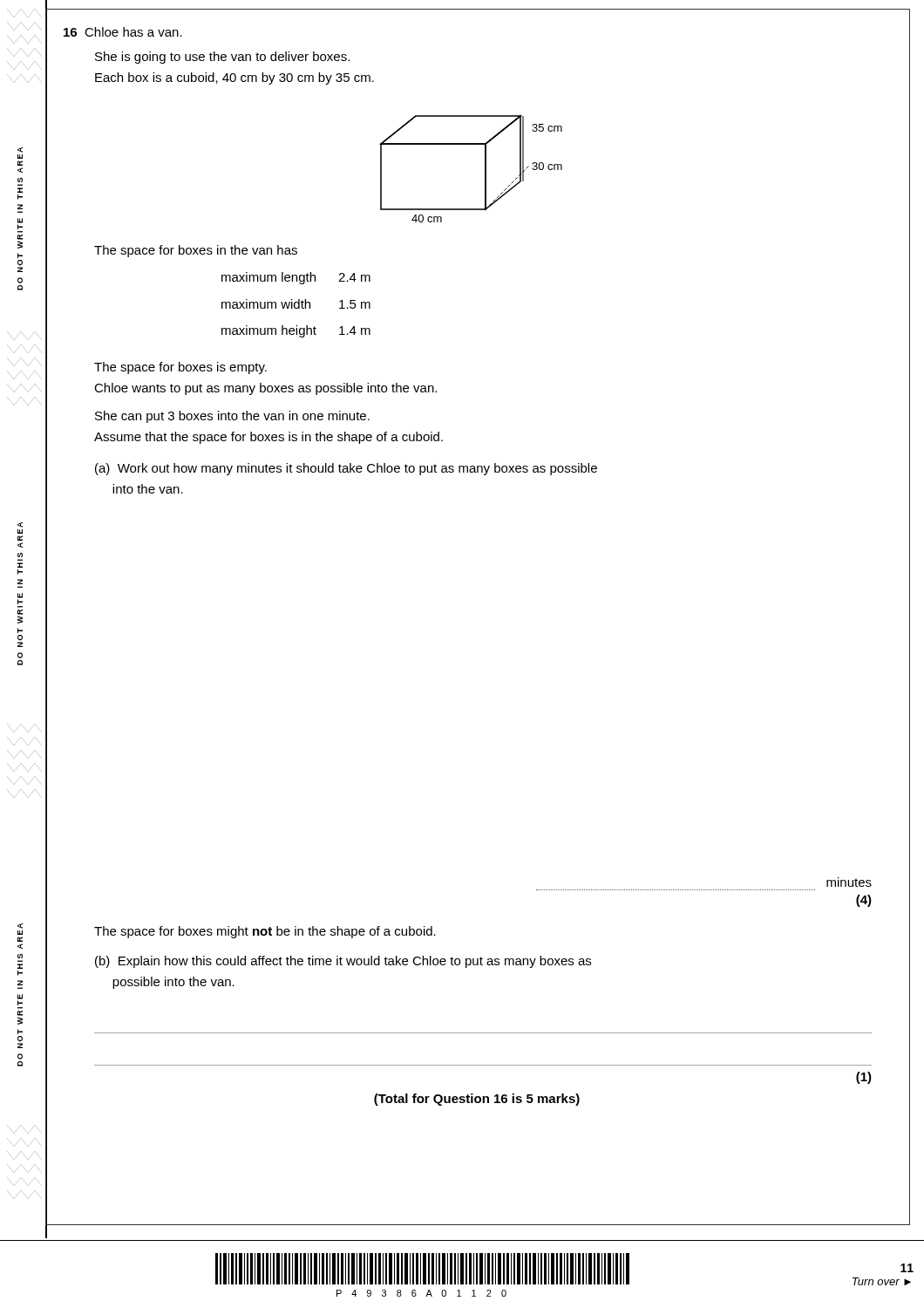This screenshot has width=924, height=1308.
Task: Click on the text that says "(Total for Question 16 is 5 marks)"
Action: pyautogui.click(x=477, y=1098)
